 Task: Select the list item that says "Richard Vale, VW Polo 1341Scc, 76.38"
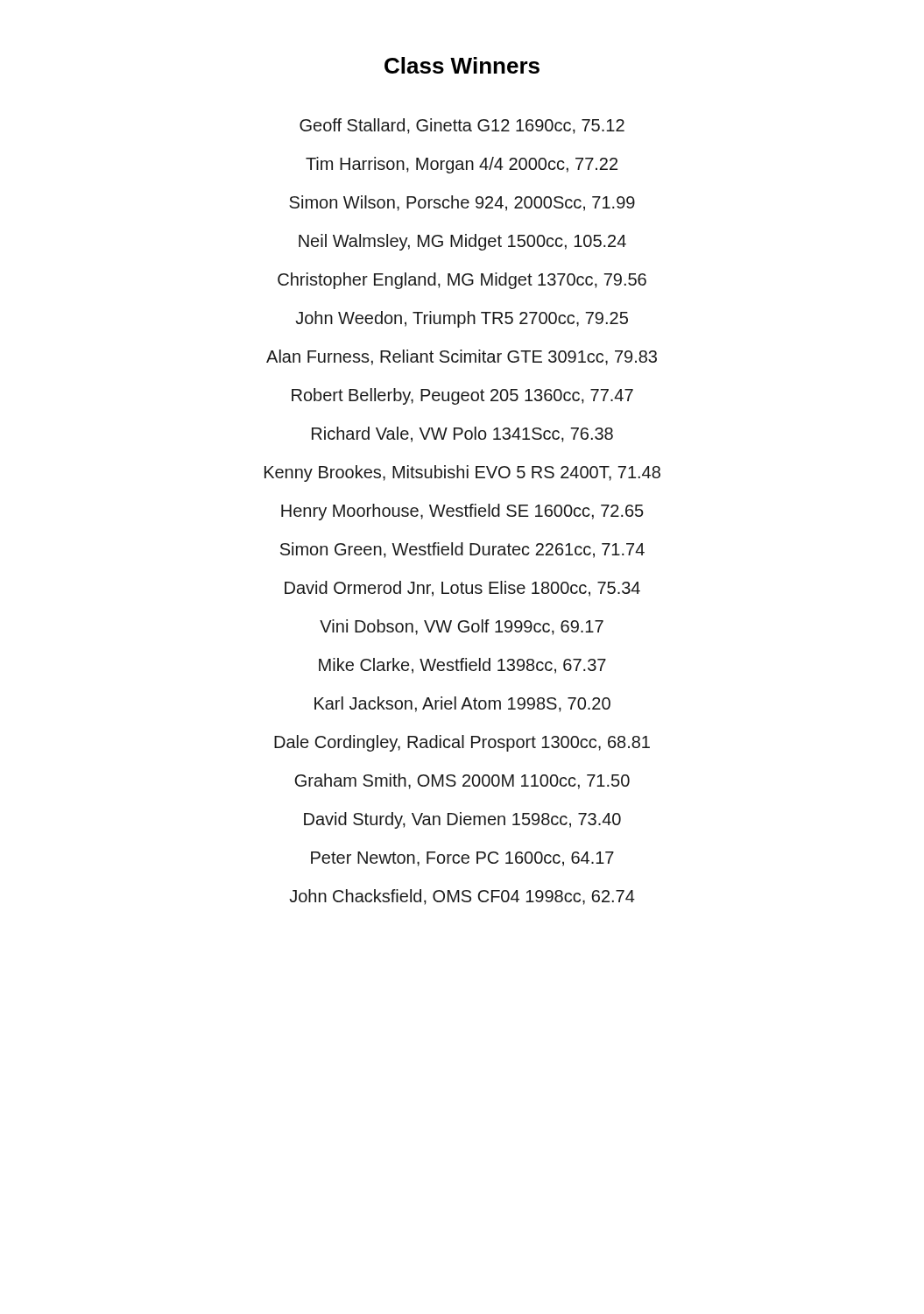coord(462,434)
